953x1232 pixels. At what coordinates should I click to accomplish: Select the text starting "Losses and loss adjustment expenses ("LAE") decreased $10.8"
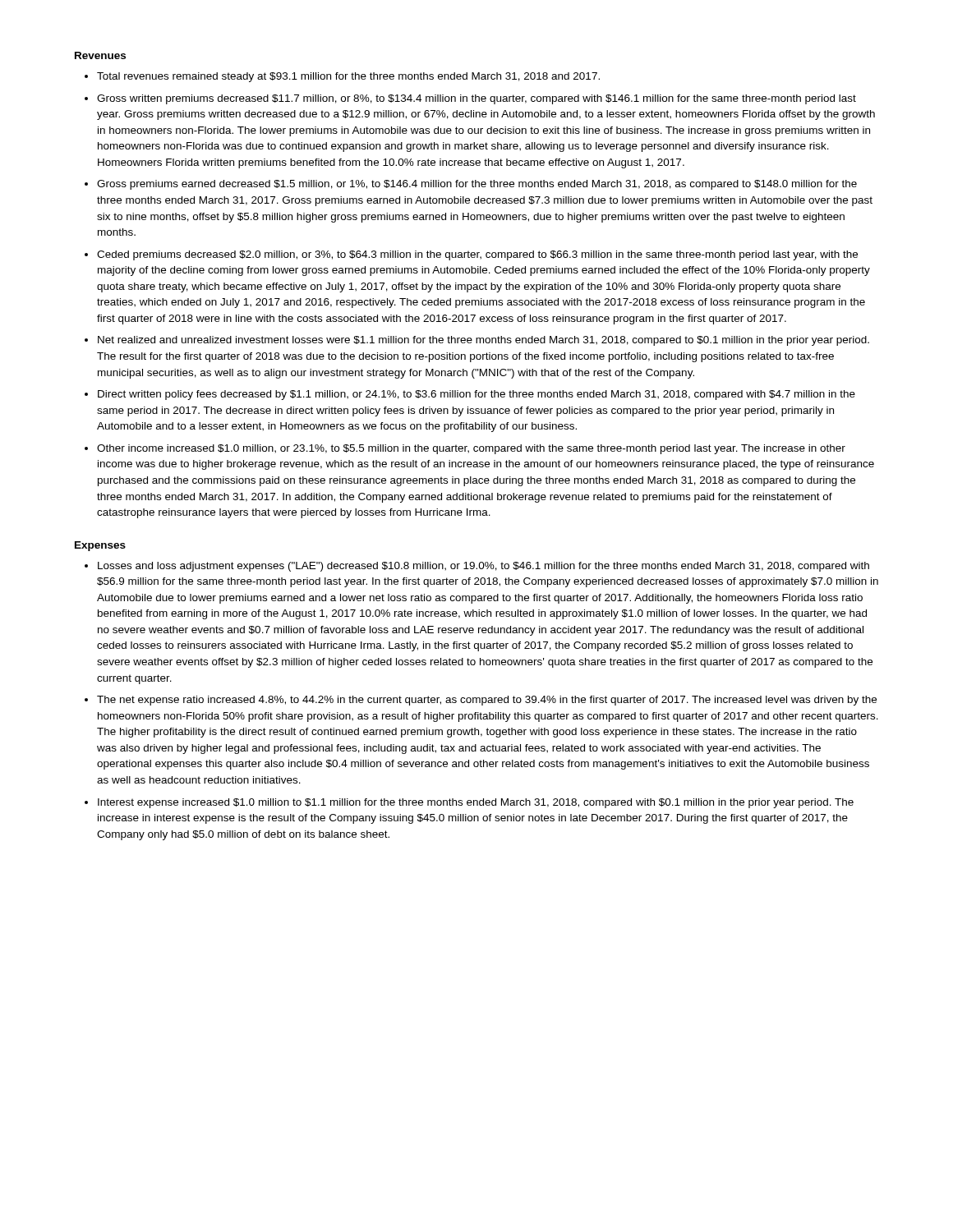click(x=488, y=621)
